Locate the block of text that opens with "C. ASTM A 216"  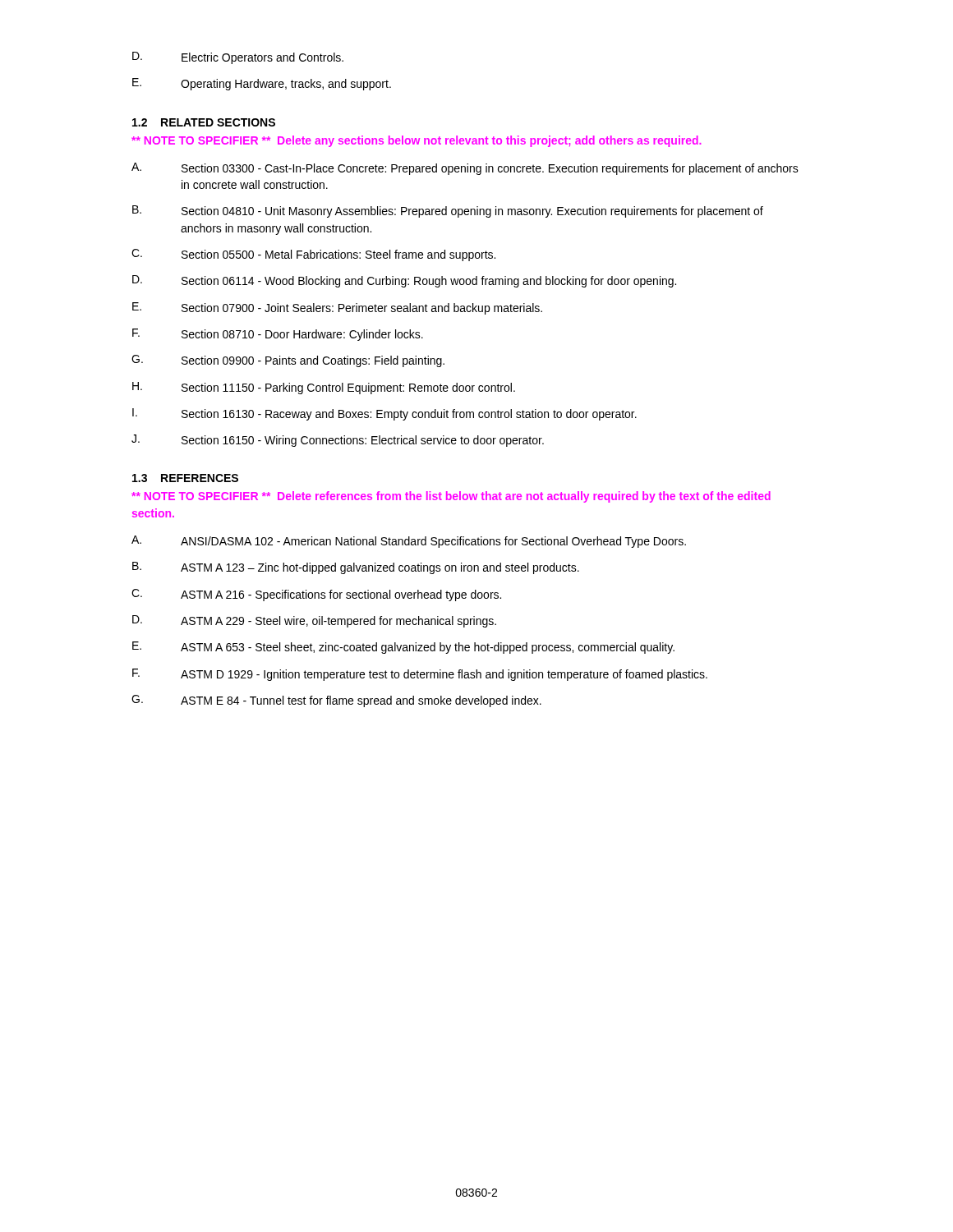tap(468, 595)
